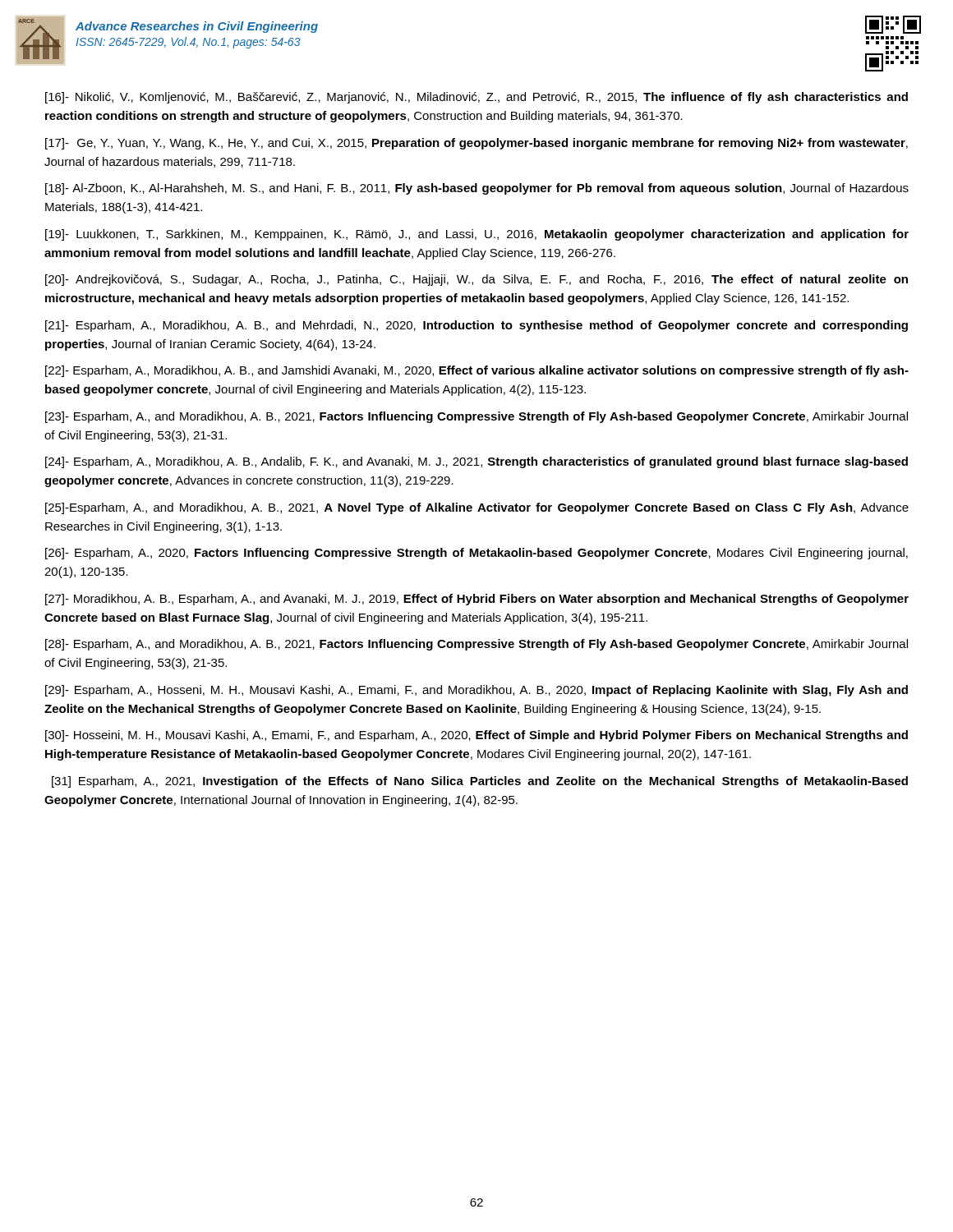Locate the text block starting "[22]- Esparham, A., Moradikhou, A."

point(476,380)
